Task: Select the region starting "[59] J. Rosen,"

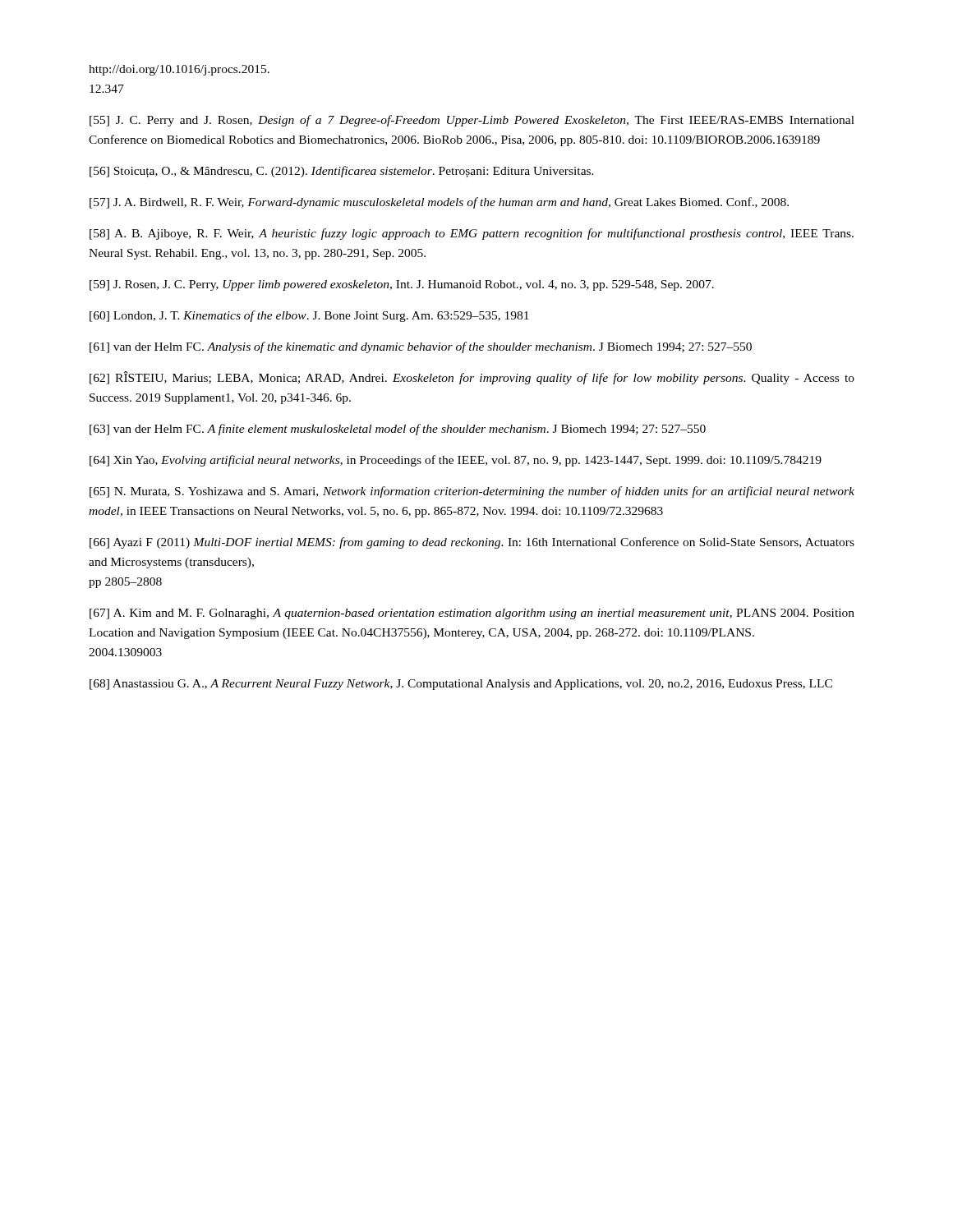Action: (402, 284)
